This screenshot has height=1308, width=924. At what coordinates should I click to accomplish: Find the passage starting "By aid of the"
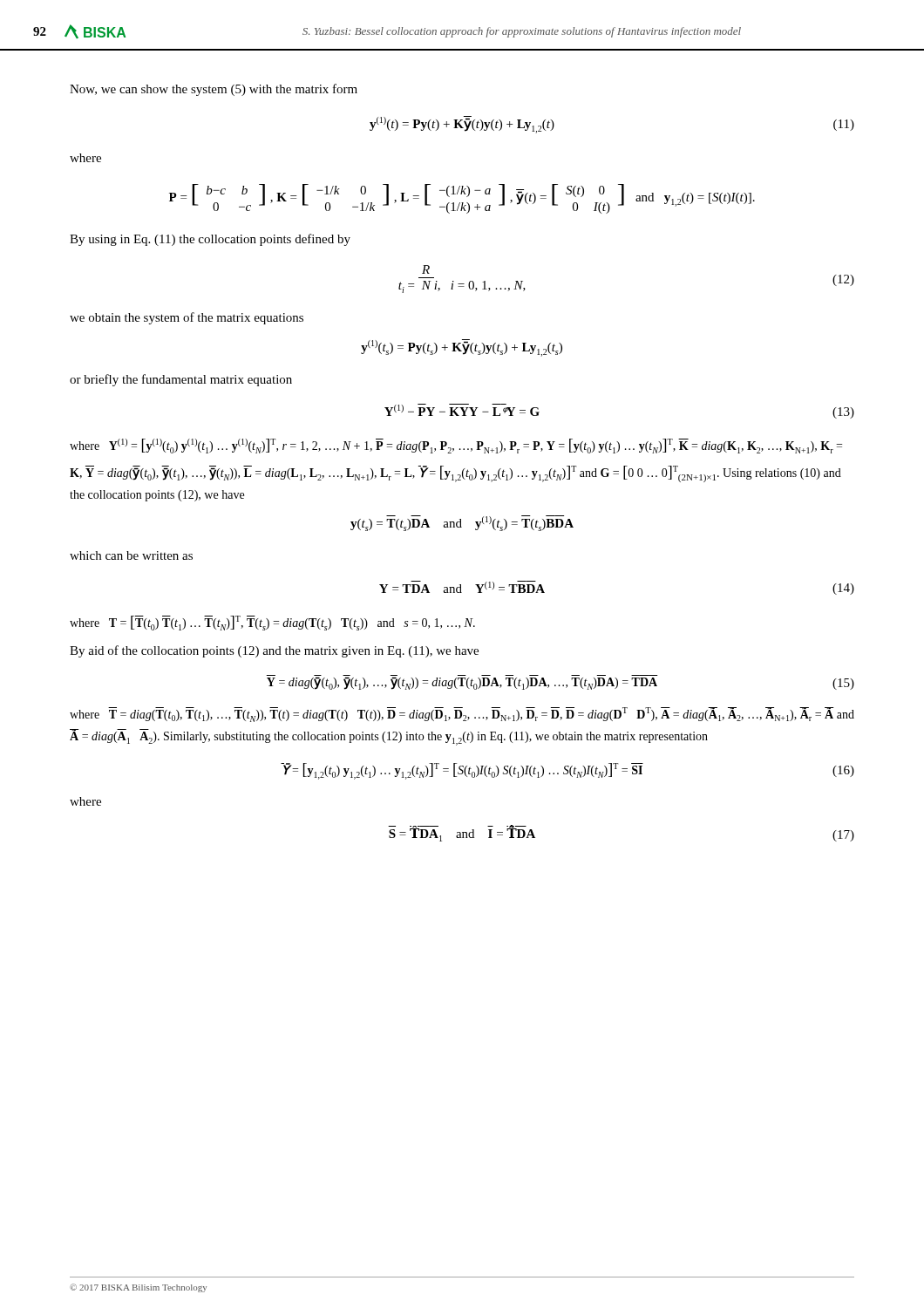(x=274, y=651)
